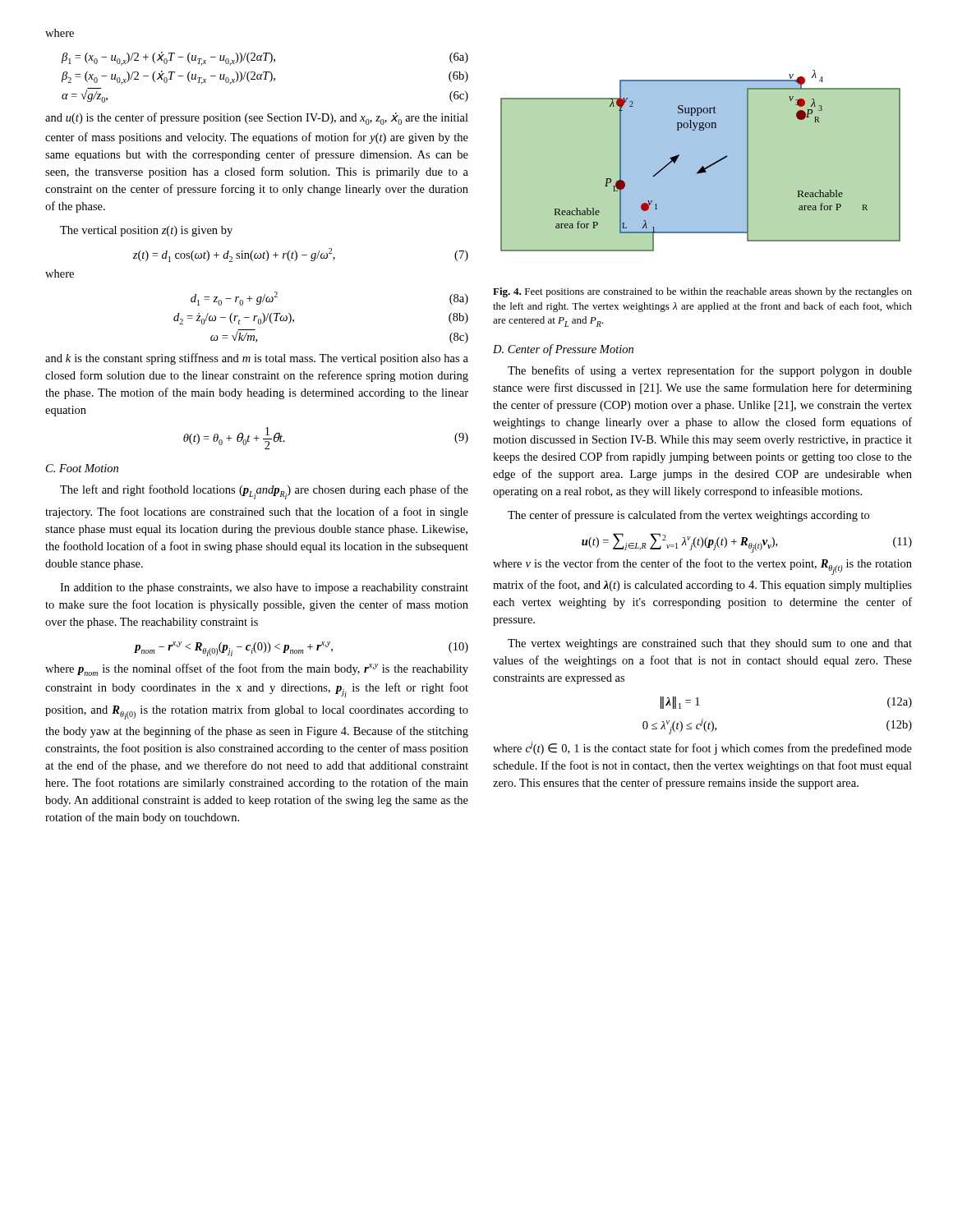Viewport: 953px width, 1232px height.
Task: Click the passage that begins "and u(t) is the center of pressure"
Action: tap(257, 174)
